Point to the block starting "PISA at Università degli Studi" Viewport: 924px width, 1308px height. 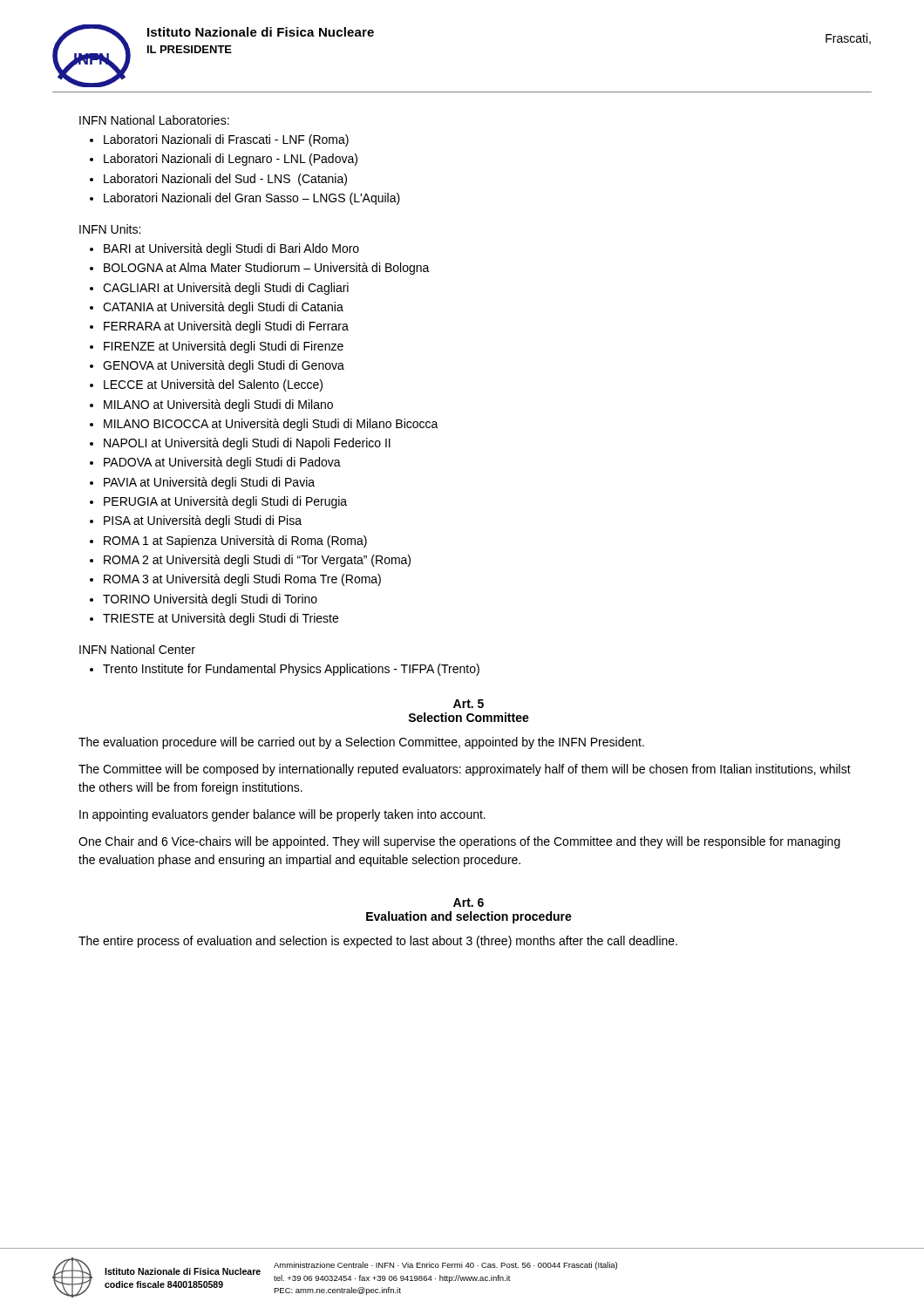tap(202, 521)
